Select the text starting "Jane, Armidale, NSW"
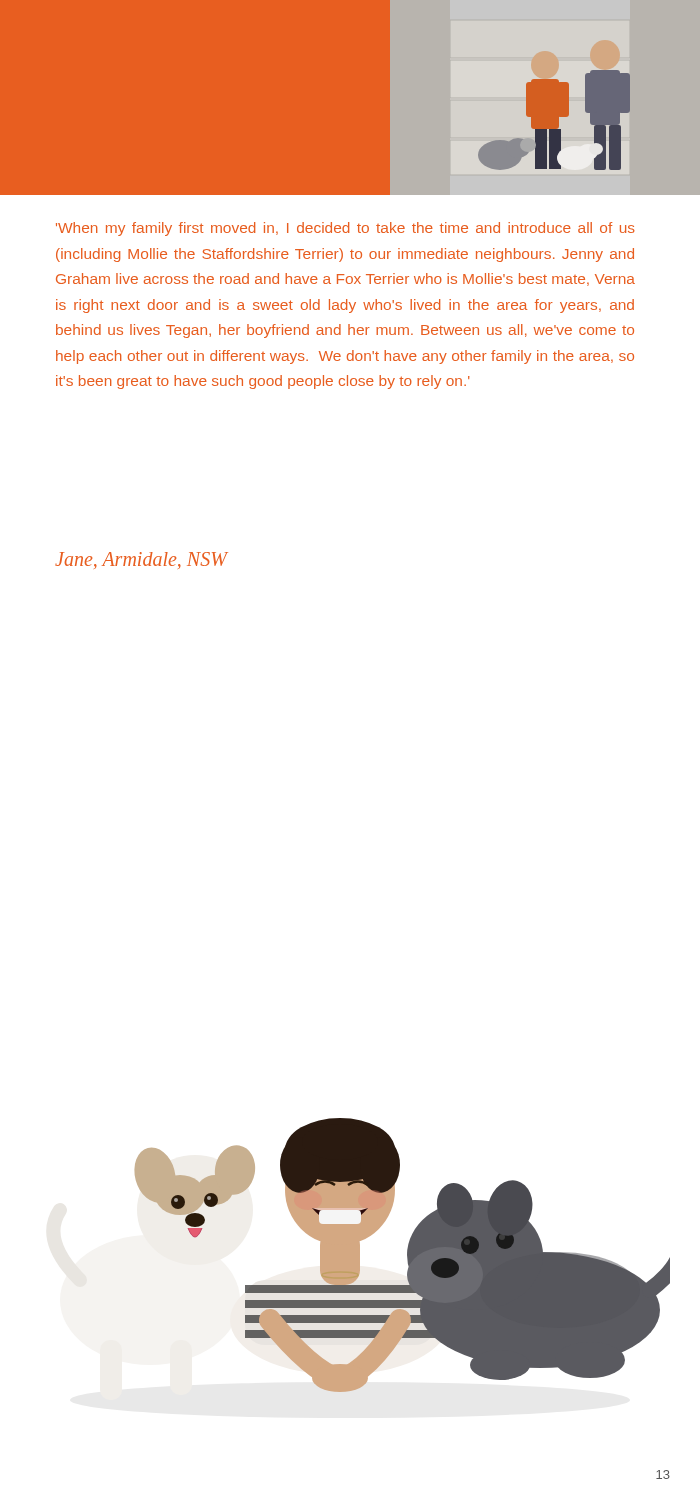Viewport: 700px width, 1500px height. tap(141, 560)
